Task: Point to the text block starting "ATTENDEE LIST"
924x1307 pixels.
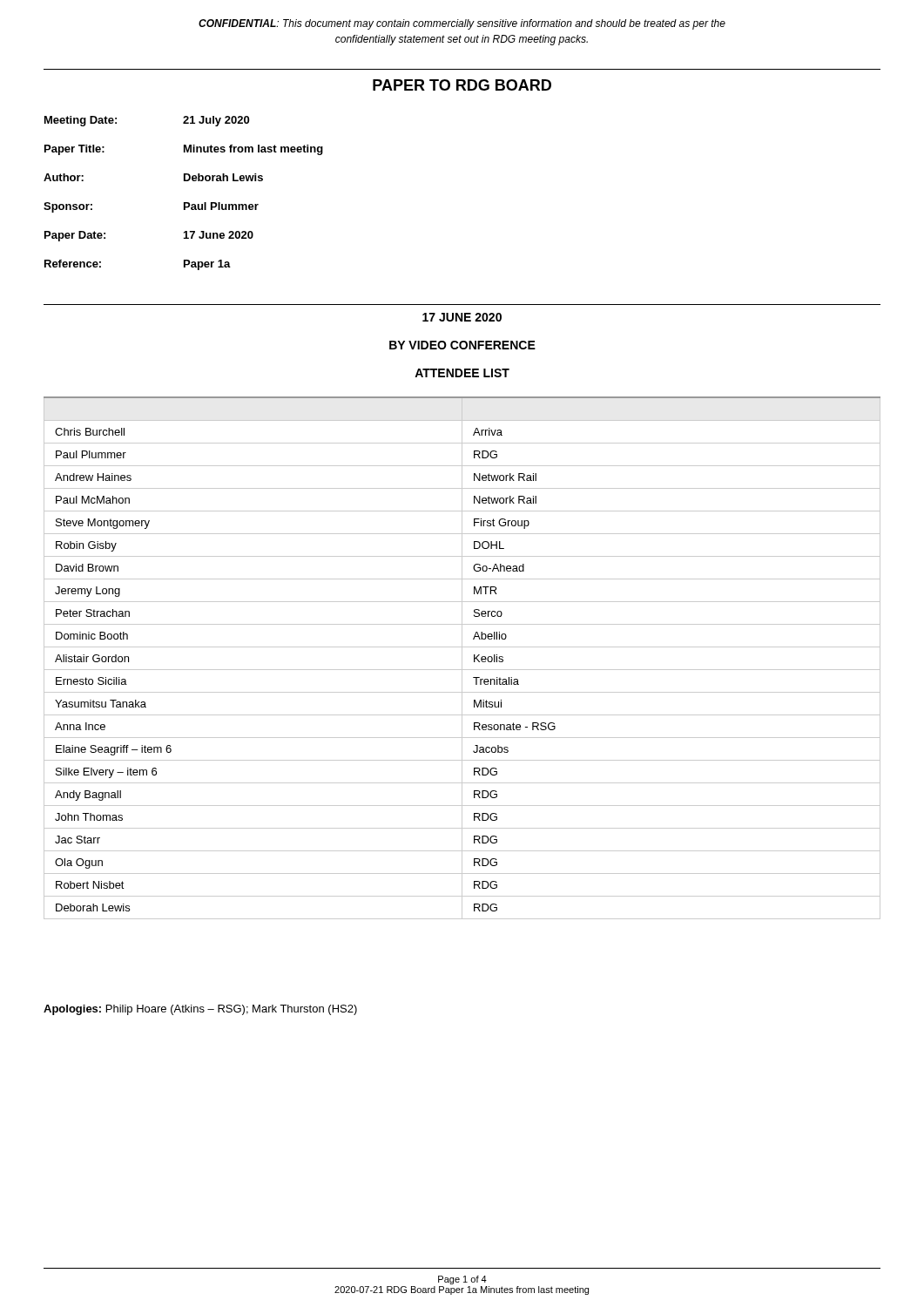Action: pos(462,373)
